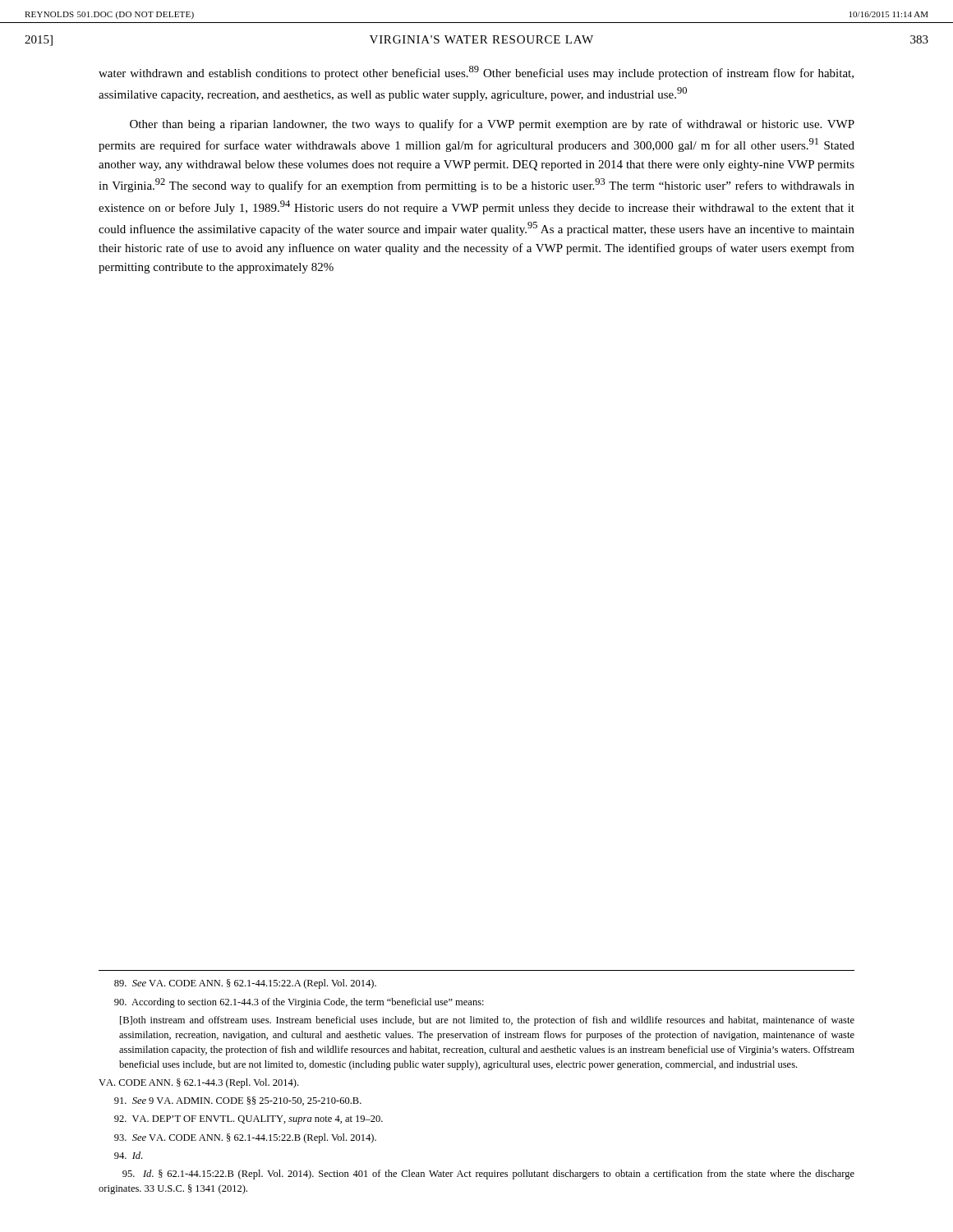953x1232 pixels.
Task: Locate the footnote containing "Id. § 62.1-44.15:22.B (Repl."
Action: click(x=476, y=1181)
